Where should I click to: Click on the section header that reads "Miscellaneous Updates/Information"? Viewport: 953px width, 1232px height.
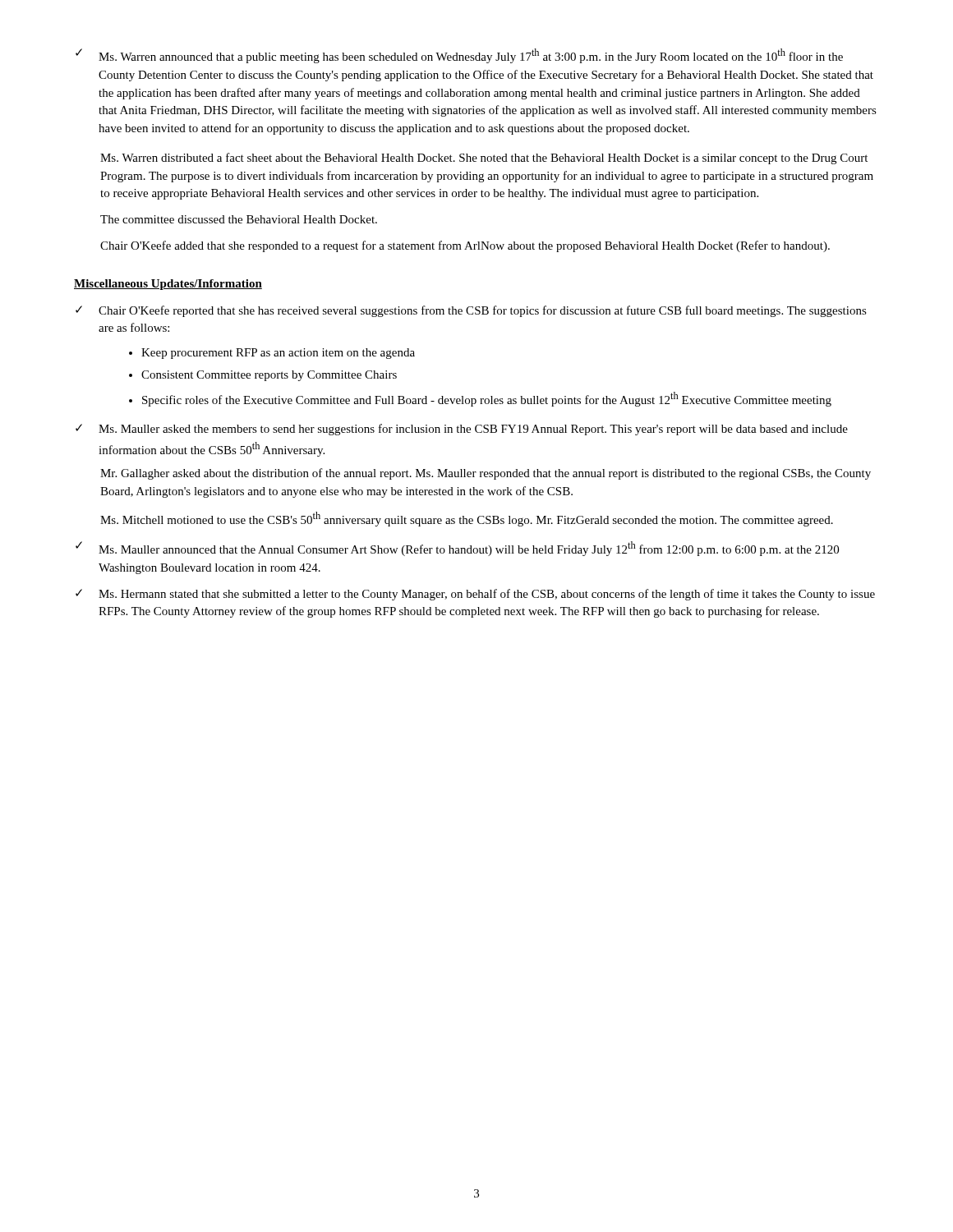click(168, 283)
